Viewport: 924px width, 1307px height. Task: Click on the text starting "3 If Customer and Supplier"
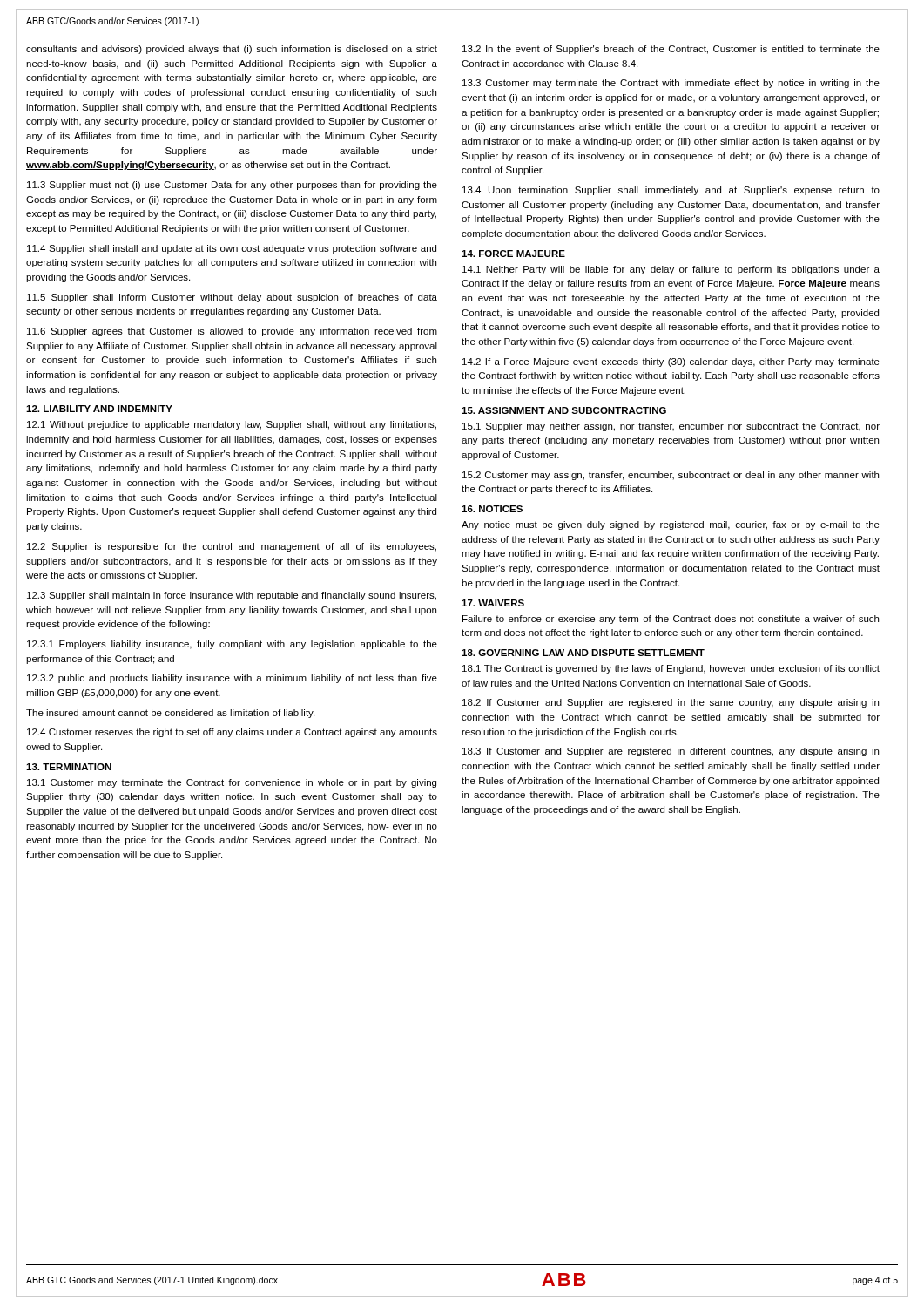(671, 781)
